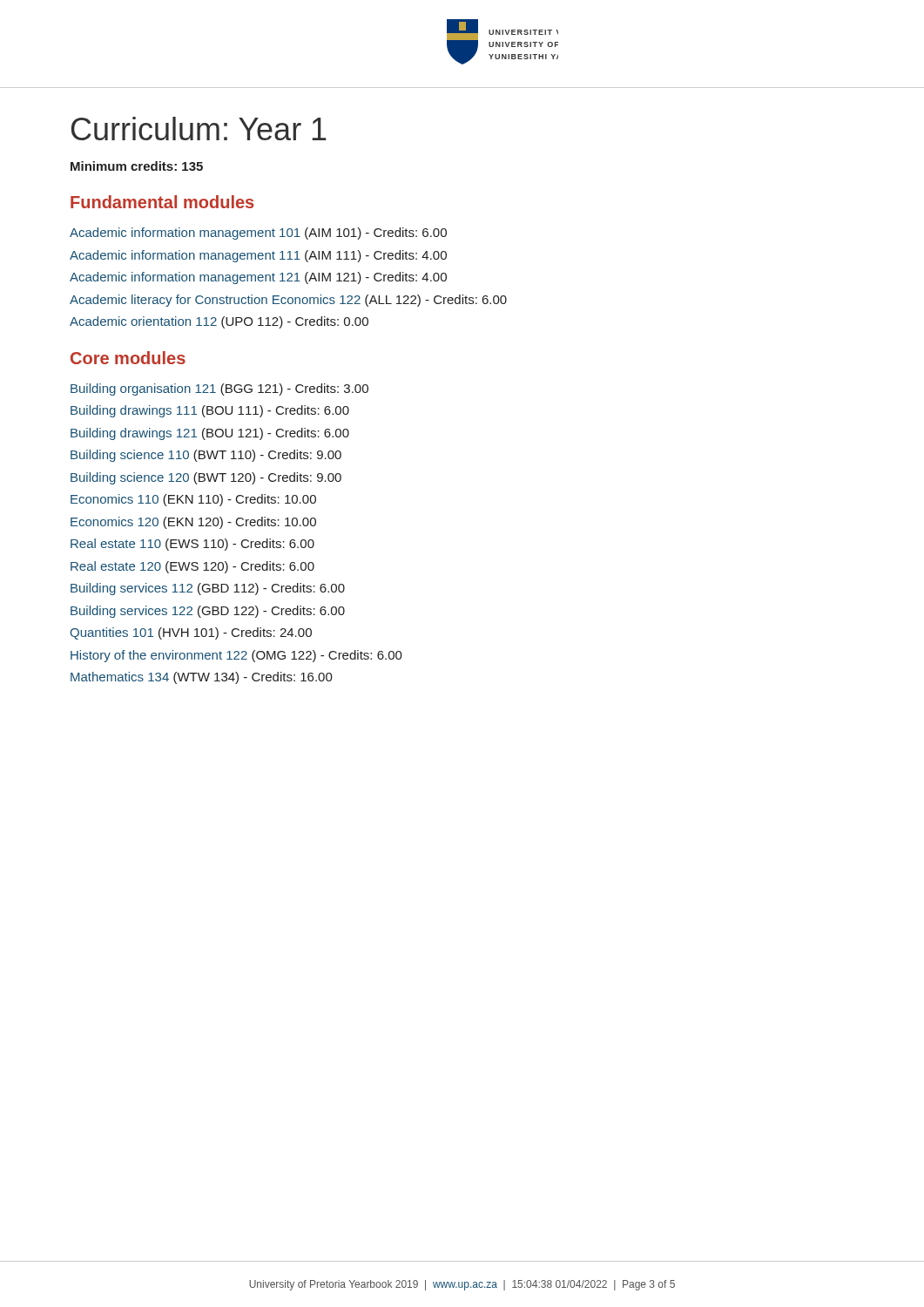Image resolution: width=924 pixels, height=1307 pixels.
Task: Point to "Minimum credits: 135"
Action: 137,166
